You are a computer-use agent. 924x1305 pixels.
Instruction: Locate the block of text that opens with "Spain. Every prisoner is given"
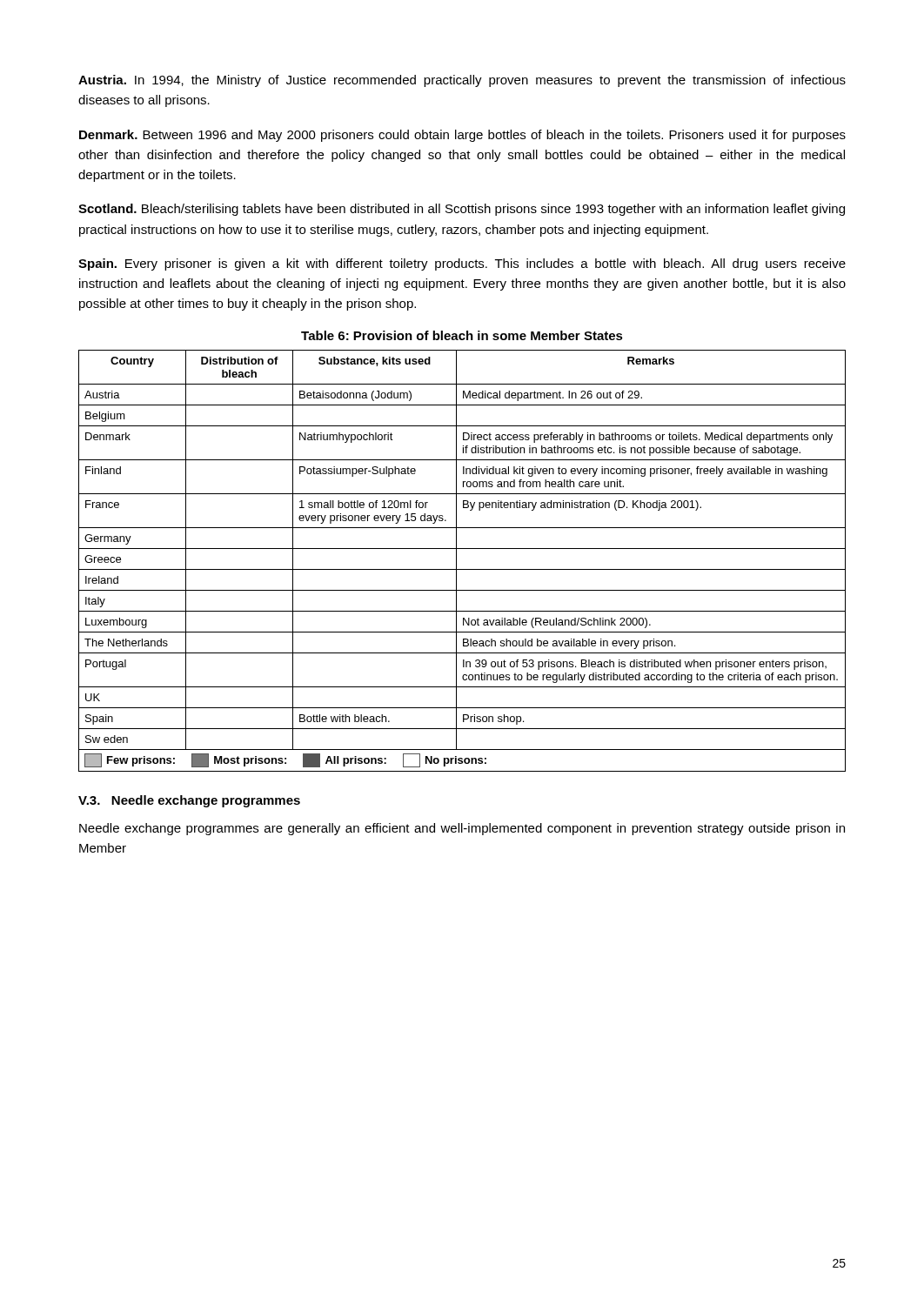462,283
